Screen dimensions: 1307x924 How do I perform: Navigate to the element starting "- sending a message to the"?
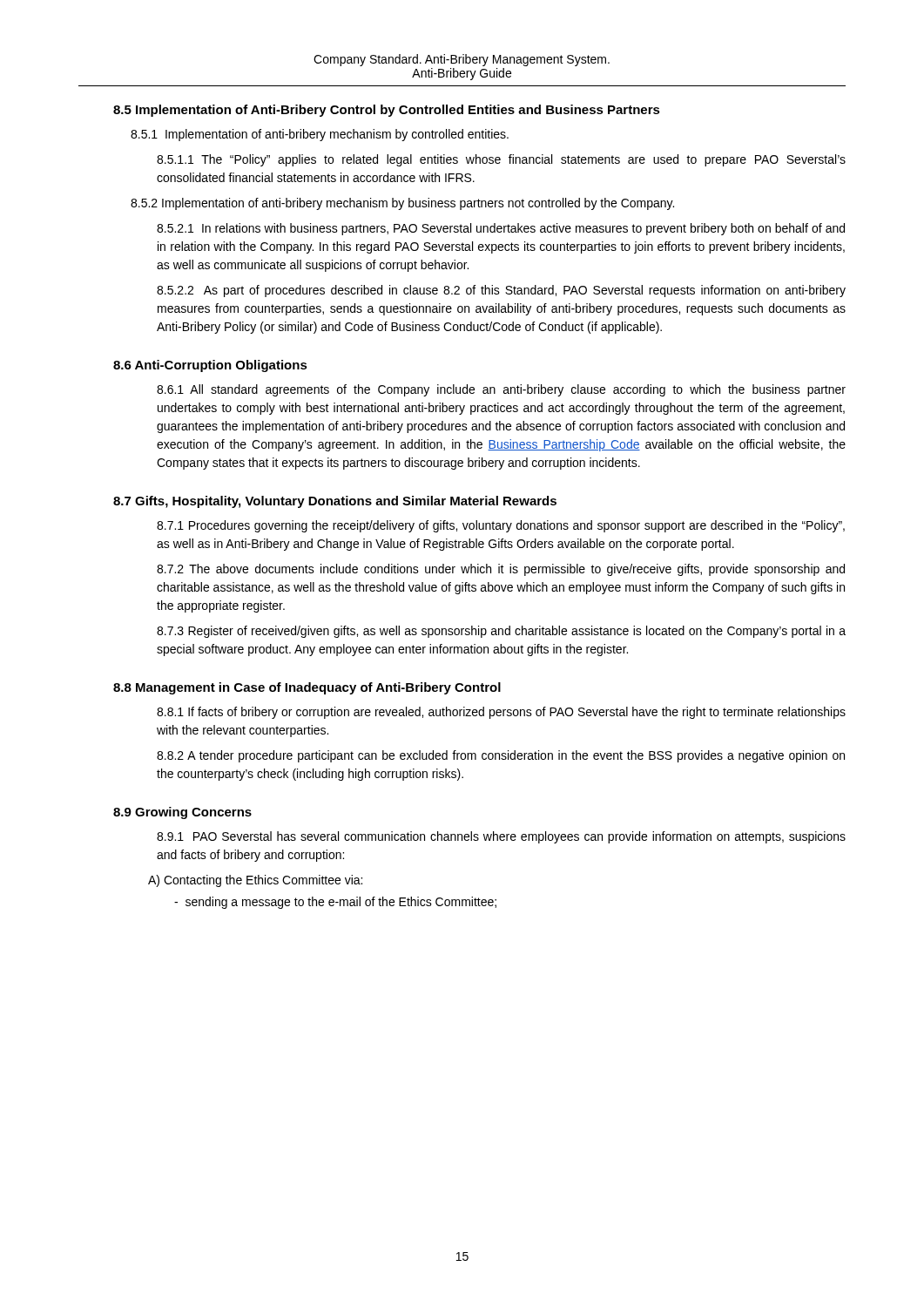point(336,902)
